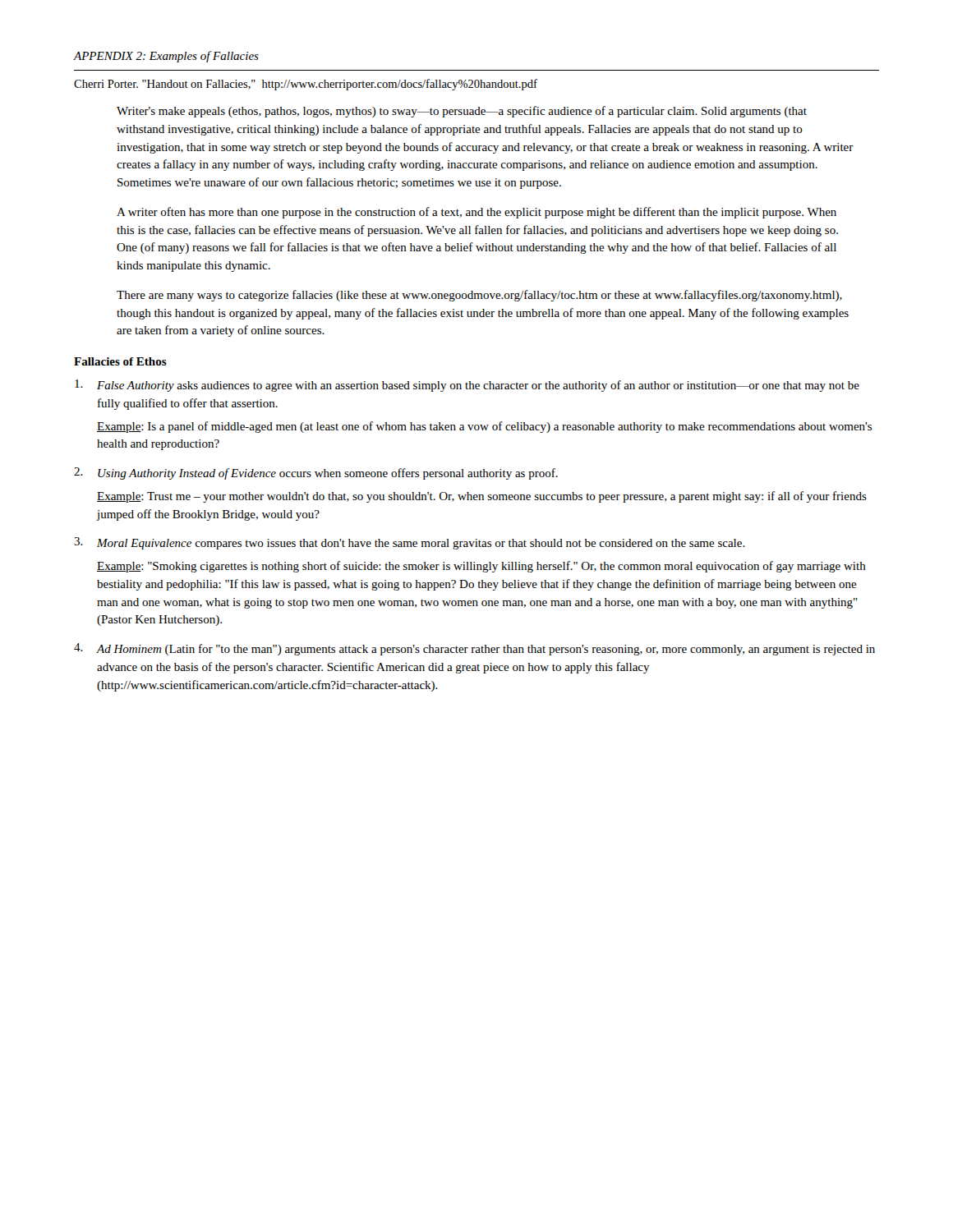953x1232 pixels.
Task: Click a section header
Action: (x=120, y=361)
